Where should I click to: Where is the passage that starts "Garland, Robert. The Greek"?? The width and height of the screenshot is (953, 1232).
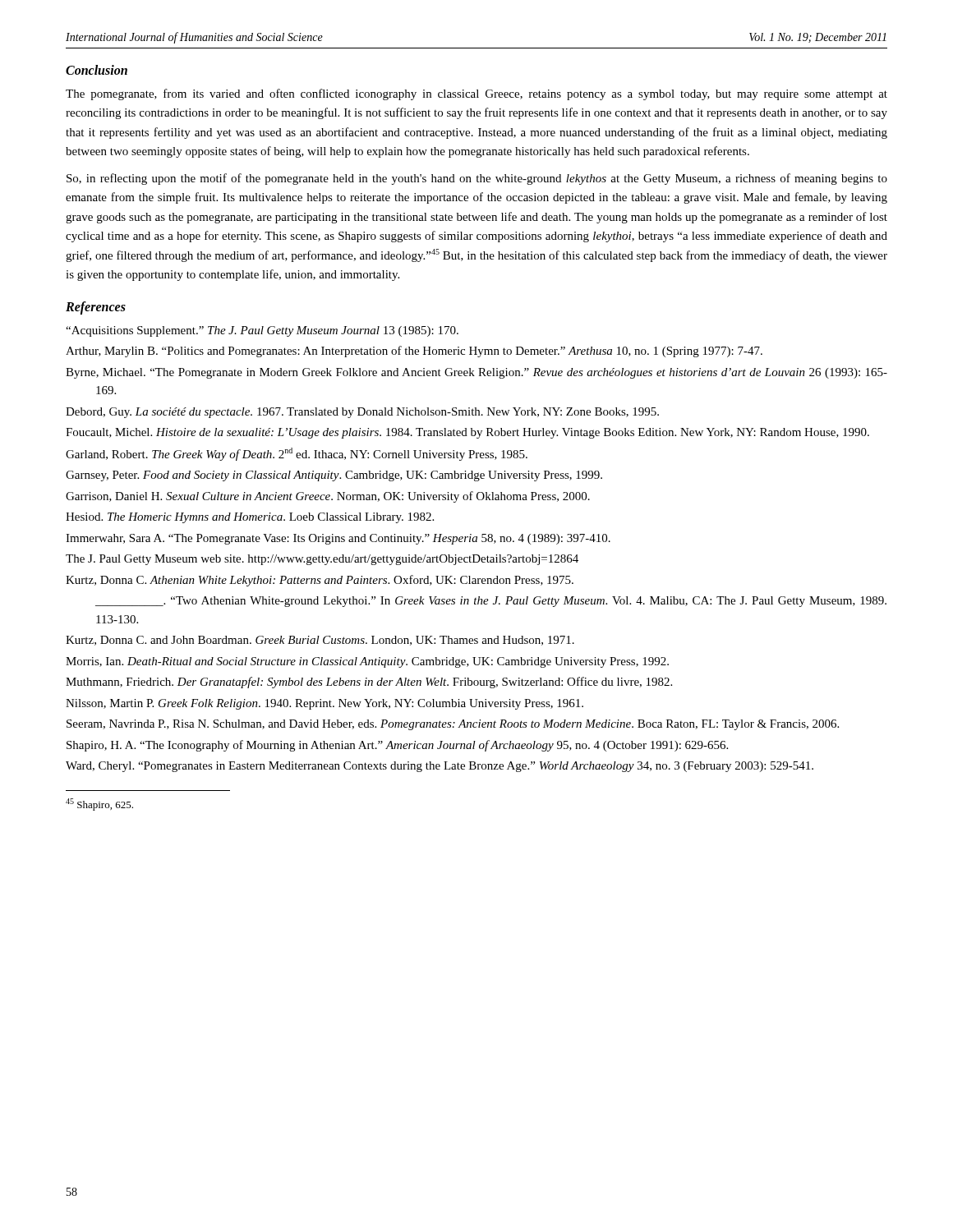point(297,453)
